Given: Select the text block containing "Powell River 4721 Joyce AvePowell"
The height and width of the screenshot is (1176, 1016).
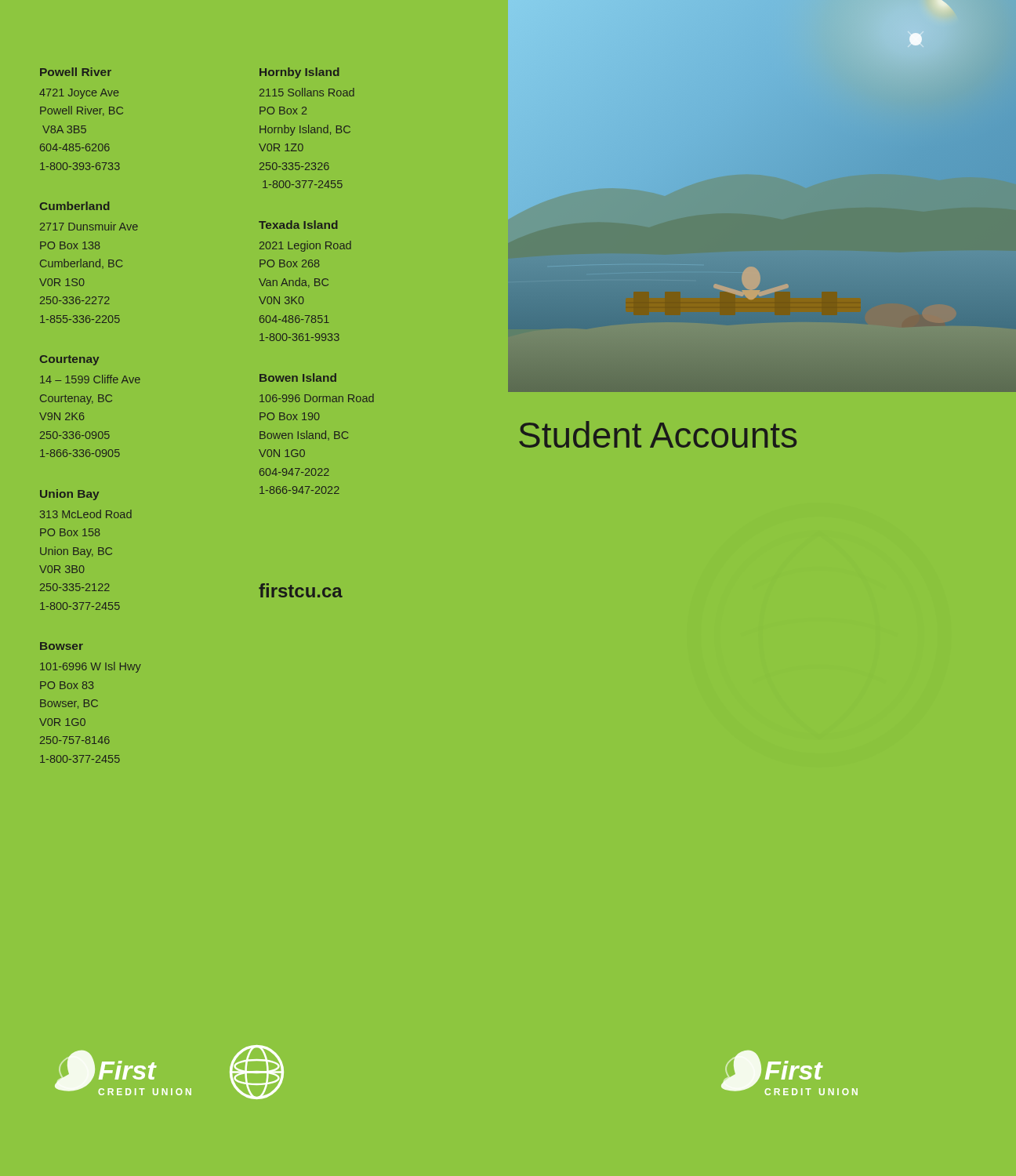Looking at the screenshot, I should [76, 72].
